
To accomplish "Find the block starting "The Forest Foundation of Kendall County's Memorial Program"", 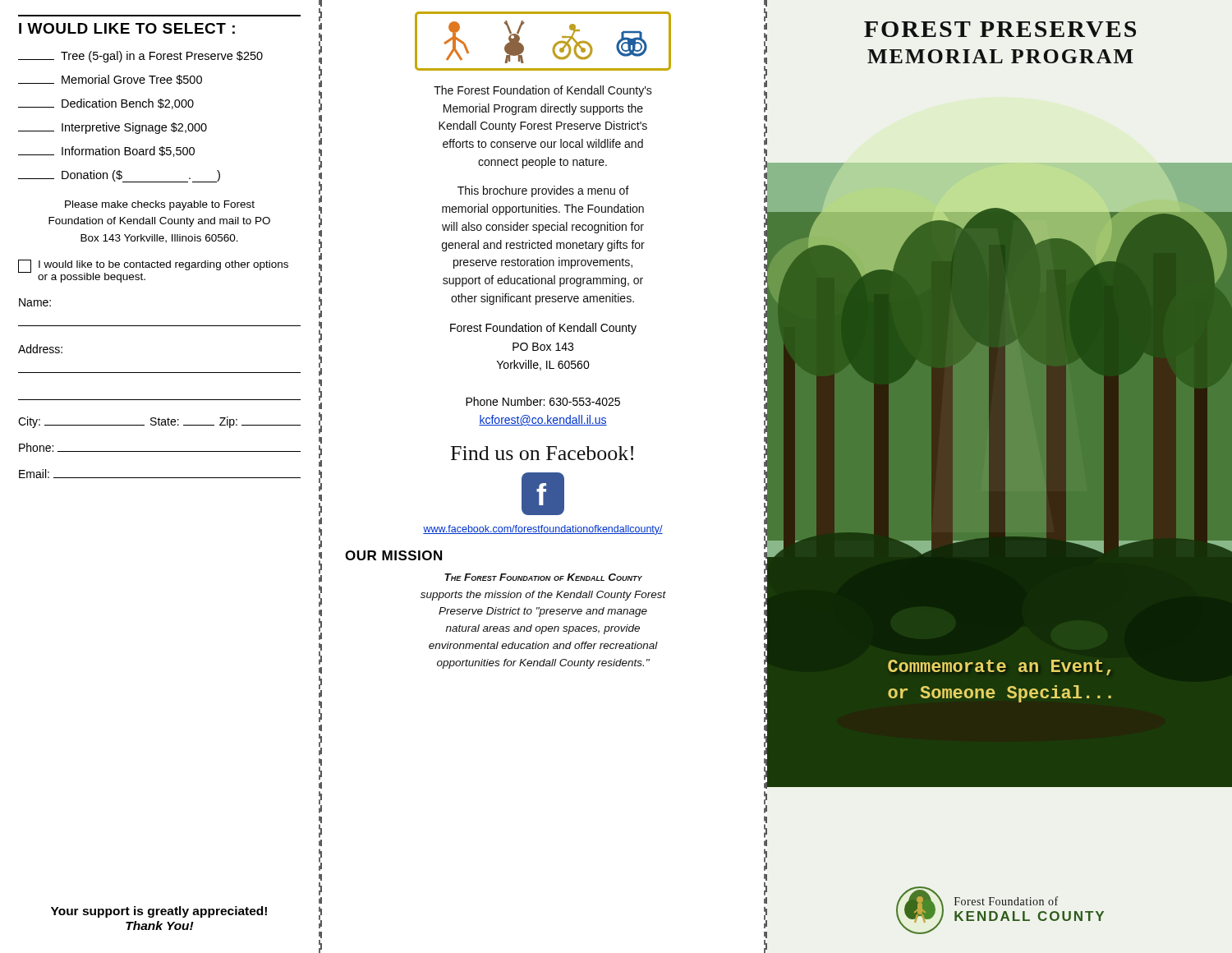I will pyautogui.click(x=543, y=126).
